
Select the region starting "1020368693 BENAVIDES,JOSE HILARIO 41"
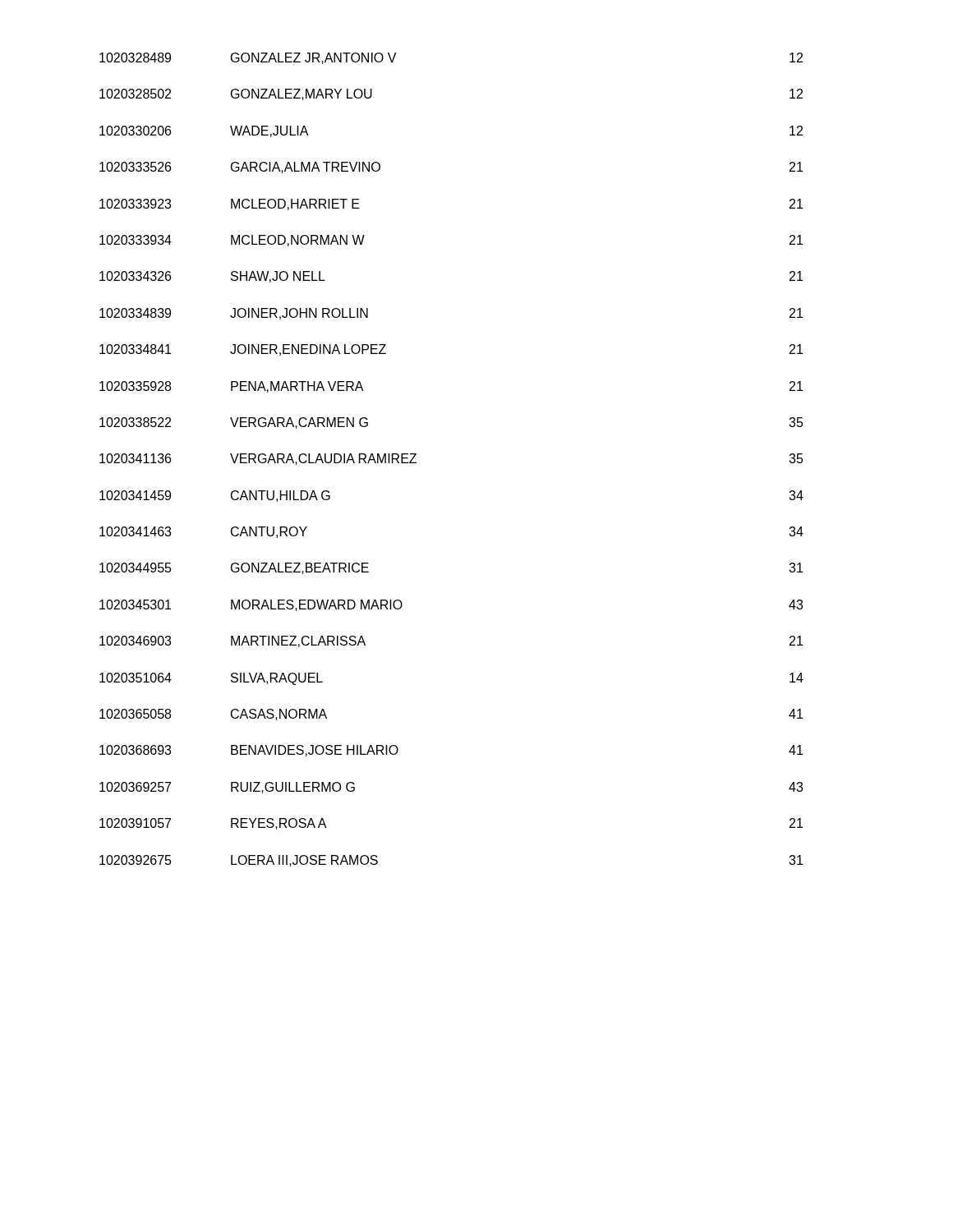click(x=131, y=750)
